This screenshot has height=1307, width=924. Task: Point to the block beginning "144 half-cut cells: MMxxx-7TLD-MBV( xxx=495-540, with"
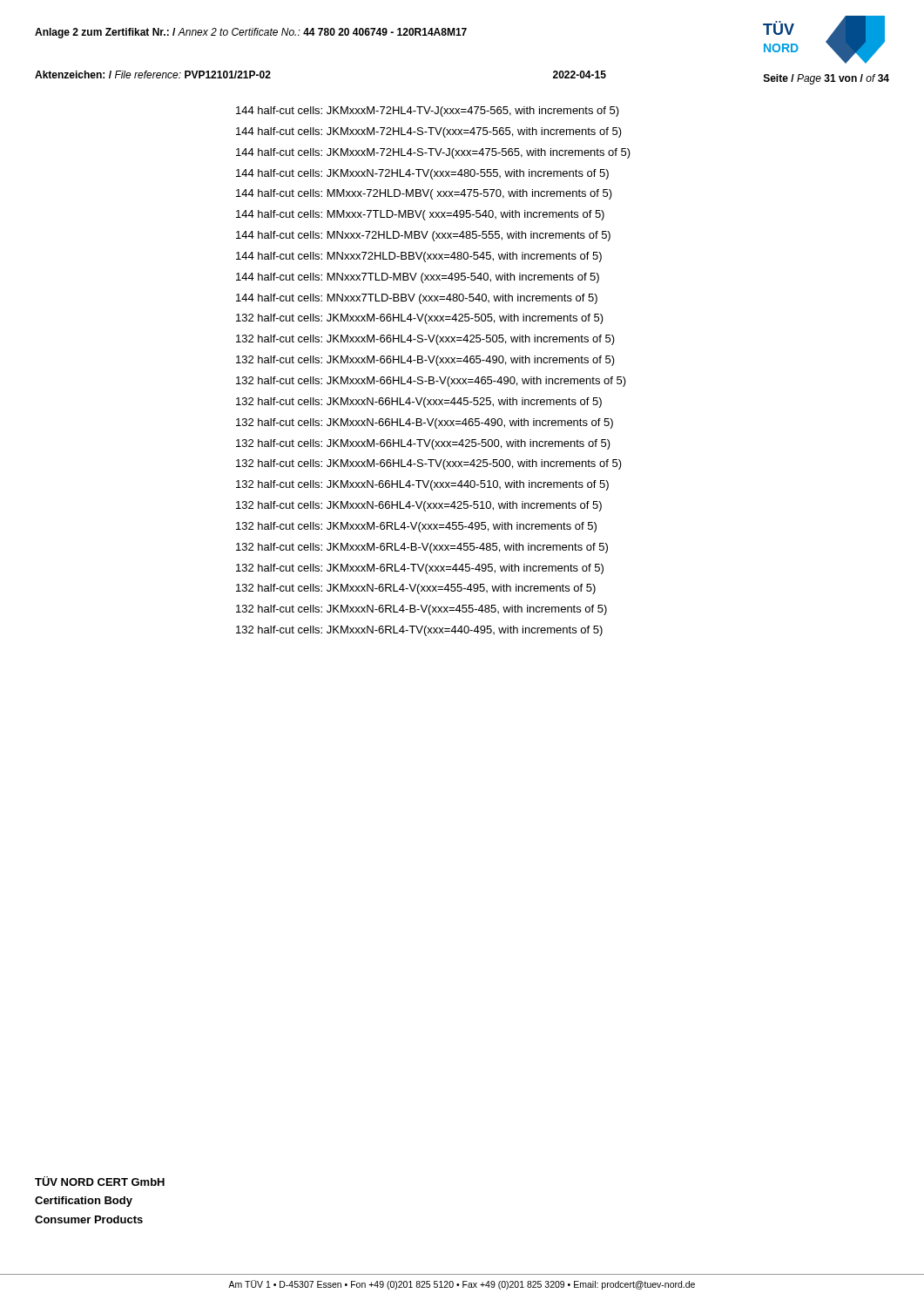coord(420,214)
